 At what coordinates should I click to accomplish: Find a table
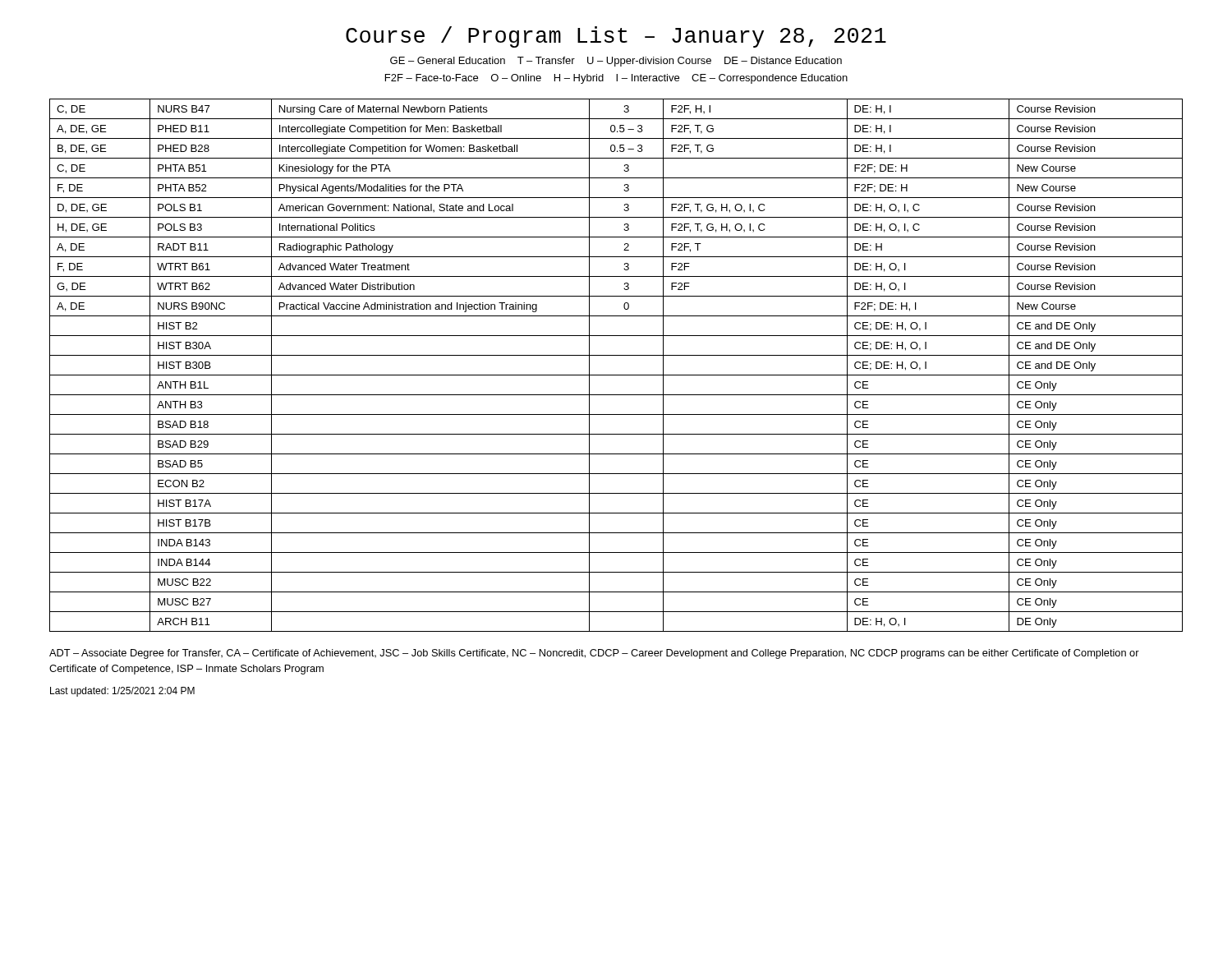(x=616, y=365)
